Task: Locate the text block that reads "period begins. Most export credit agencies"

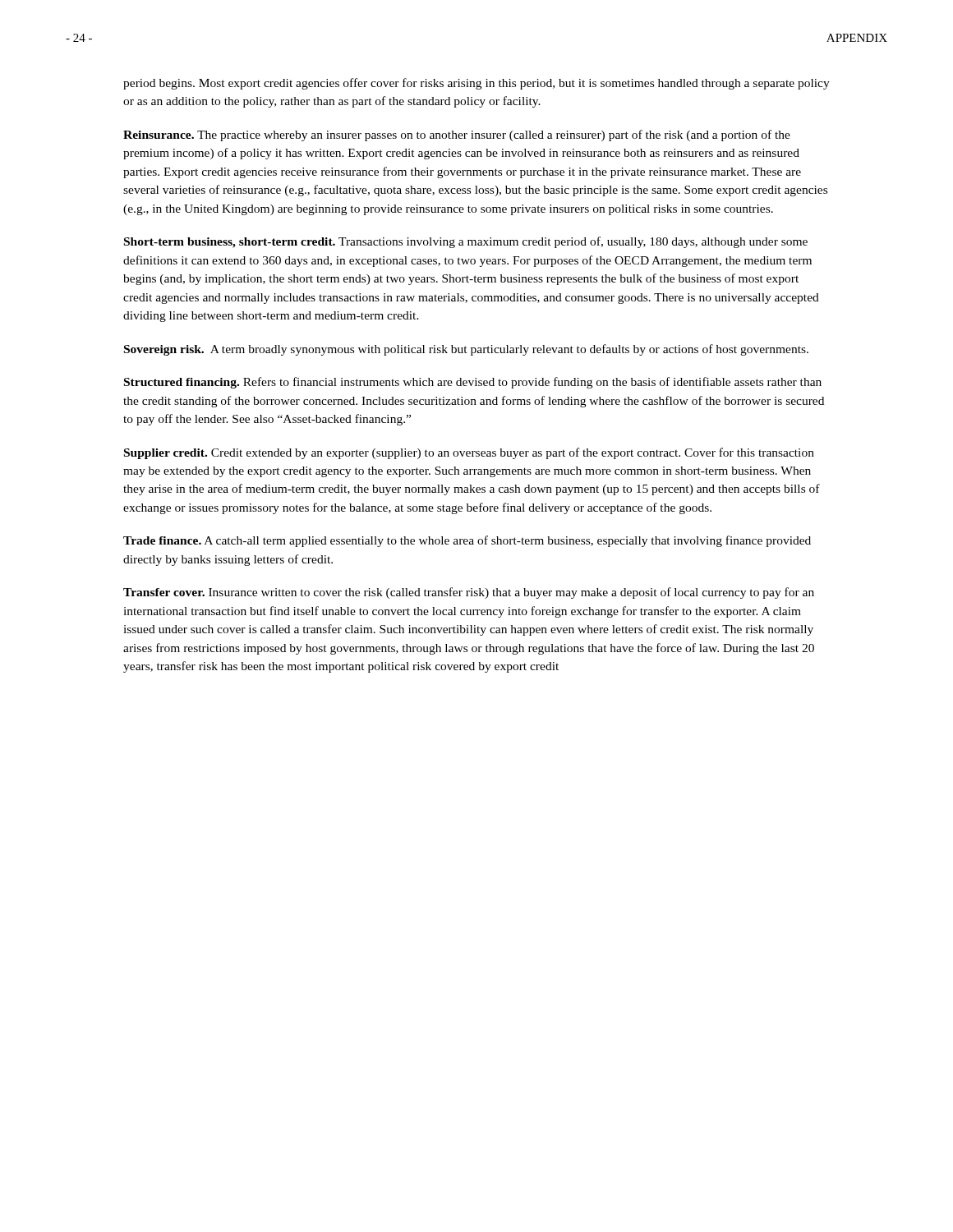Action: (476, 92)
